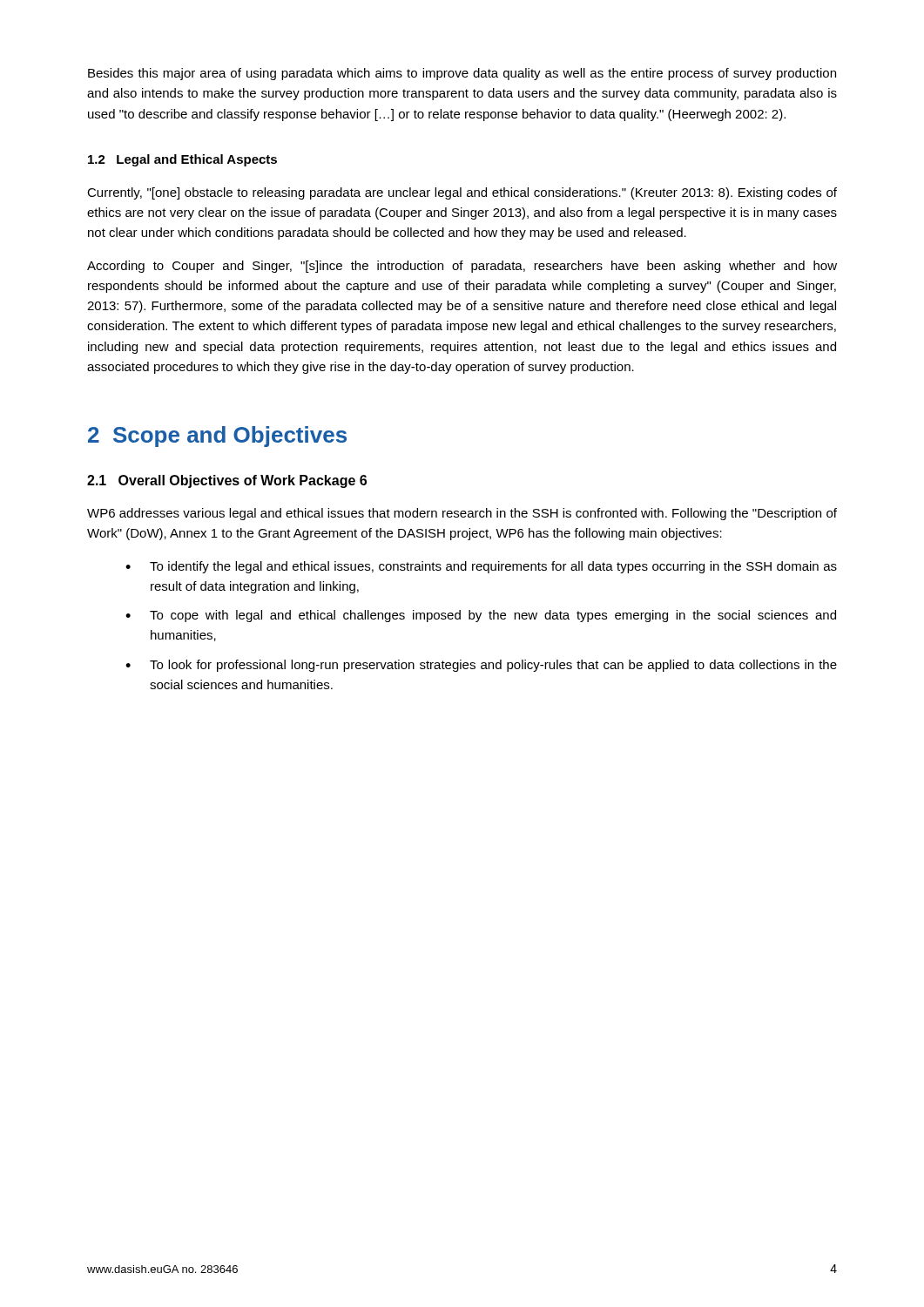
Task: Find the list item that says "• To cope with legal and"
Action: click(x=478, y=625)
